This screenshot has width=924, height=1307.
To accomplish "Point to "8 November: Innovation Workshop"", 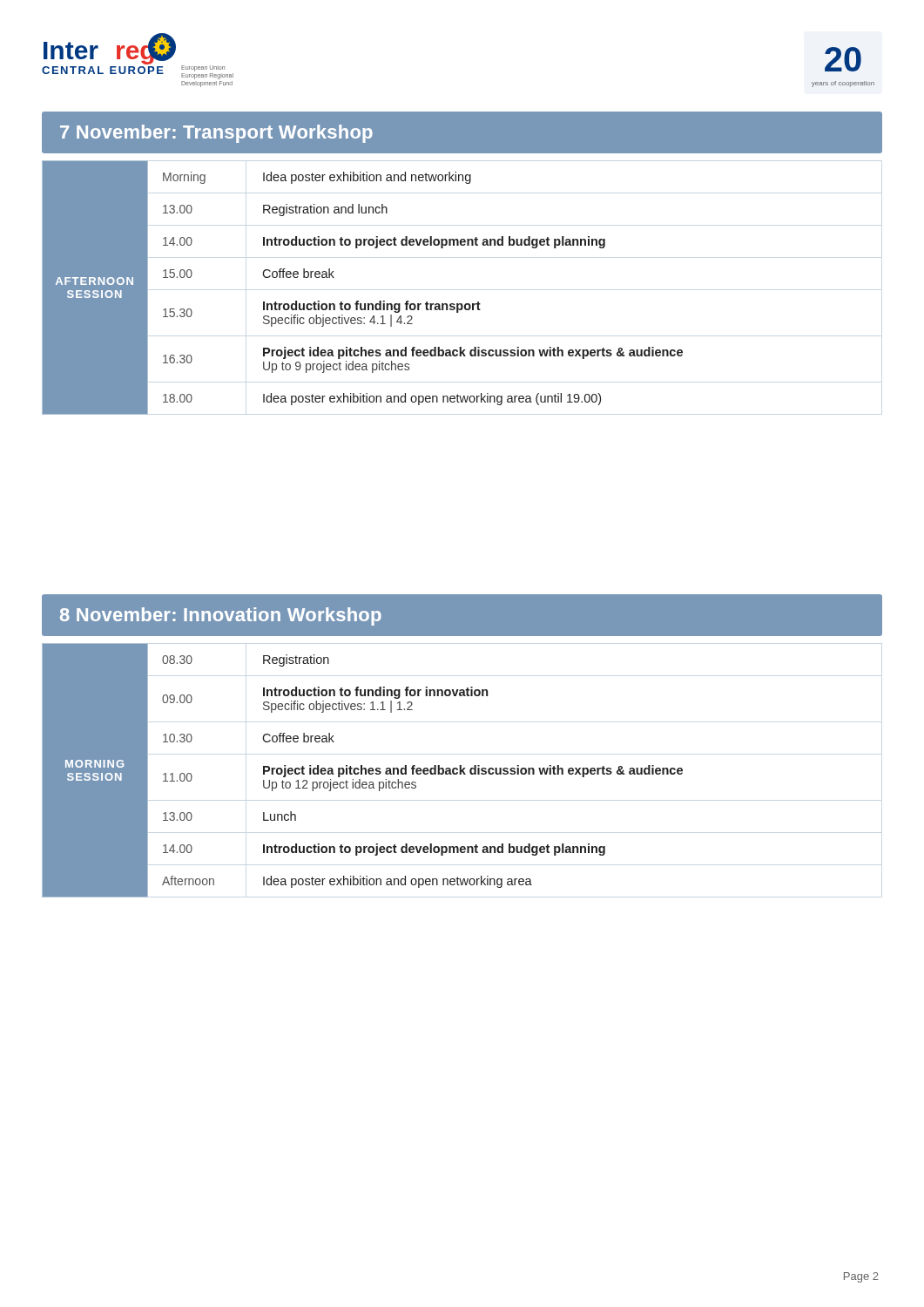I will coord(221,615).
